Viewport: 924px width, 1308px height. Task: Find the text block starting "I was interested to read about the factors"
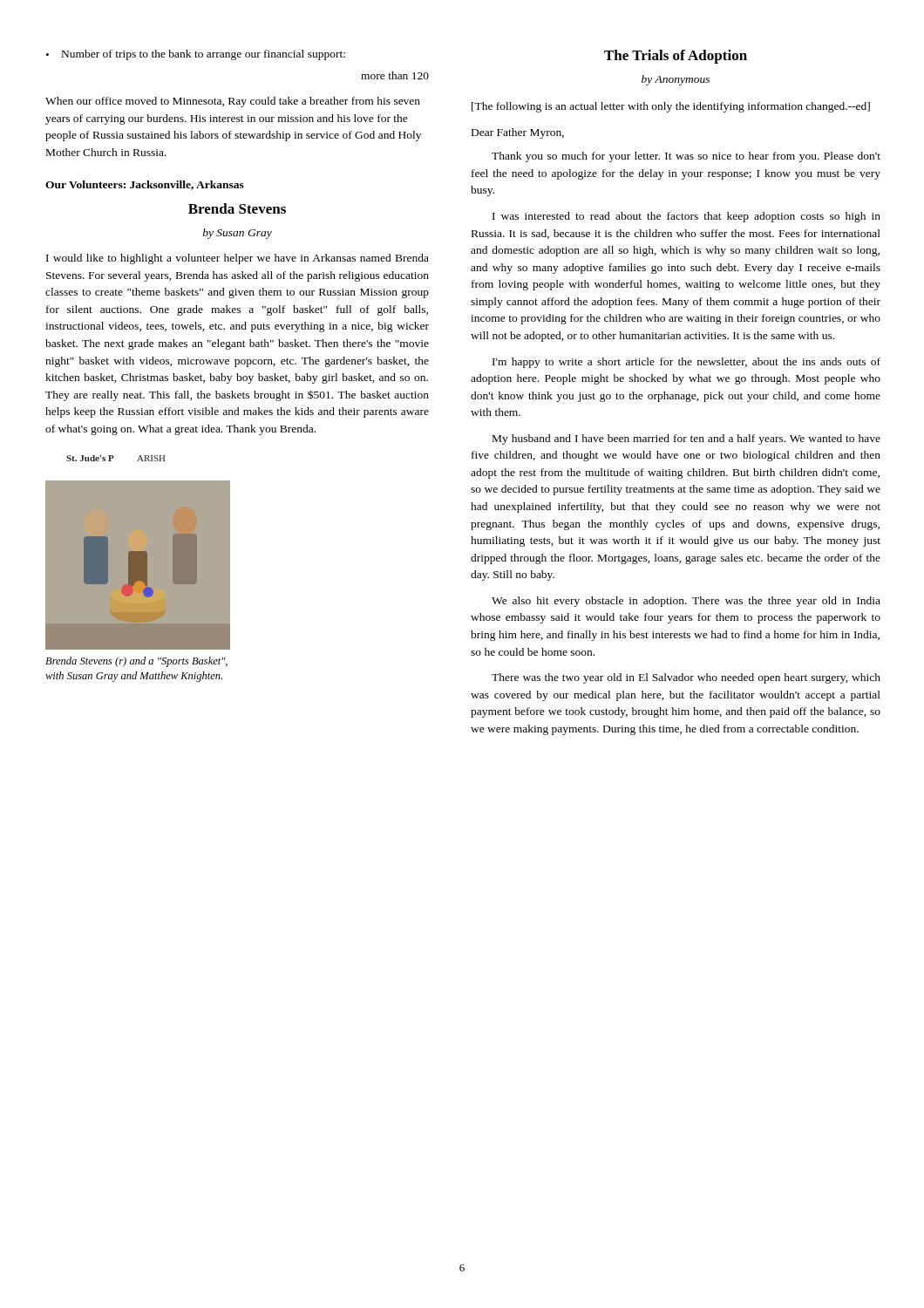coord(676,276)
